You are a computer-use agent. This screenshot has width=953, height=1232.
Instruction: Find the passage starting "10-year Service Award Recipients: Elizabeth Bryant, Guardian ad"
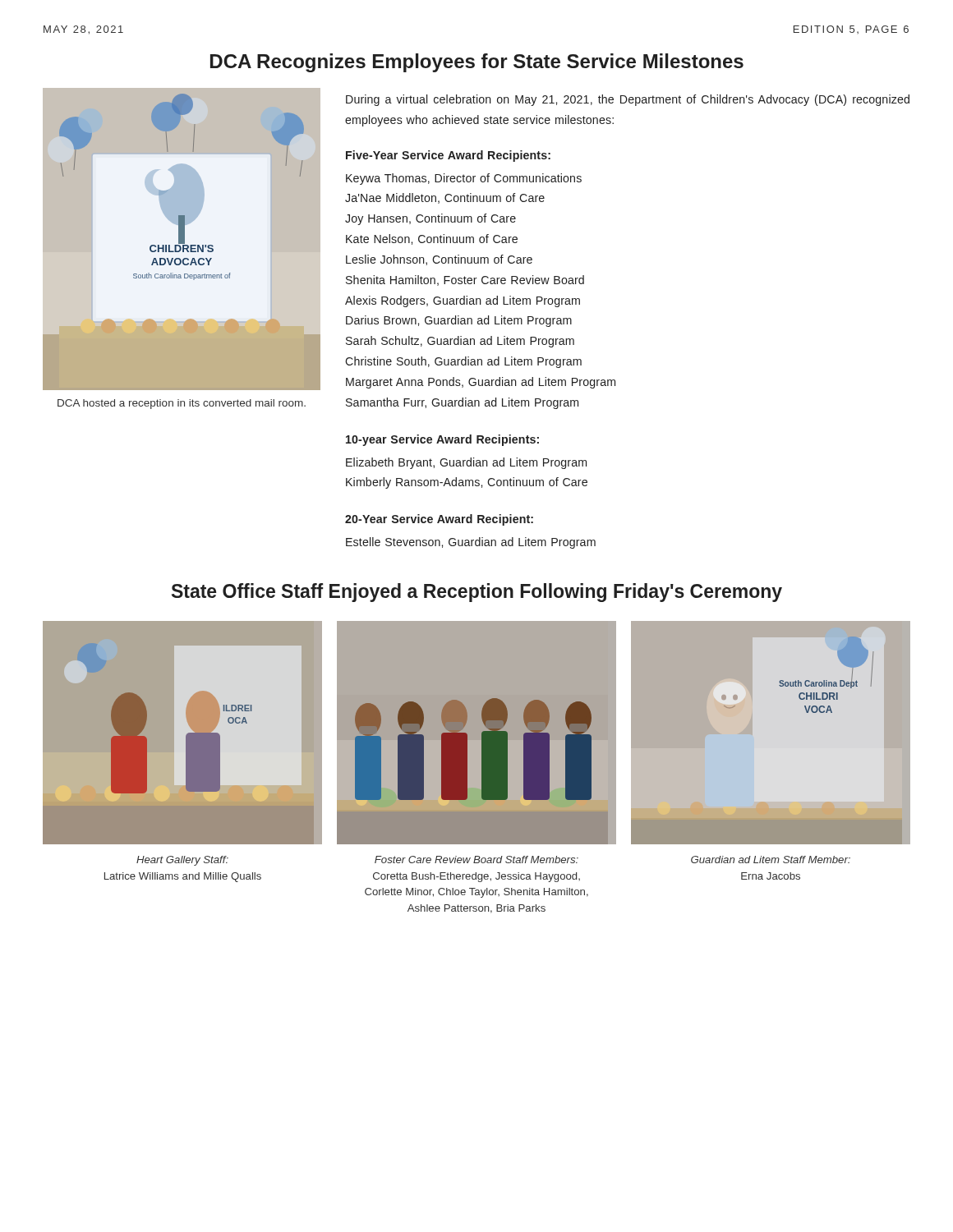pos(442,440)
